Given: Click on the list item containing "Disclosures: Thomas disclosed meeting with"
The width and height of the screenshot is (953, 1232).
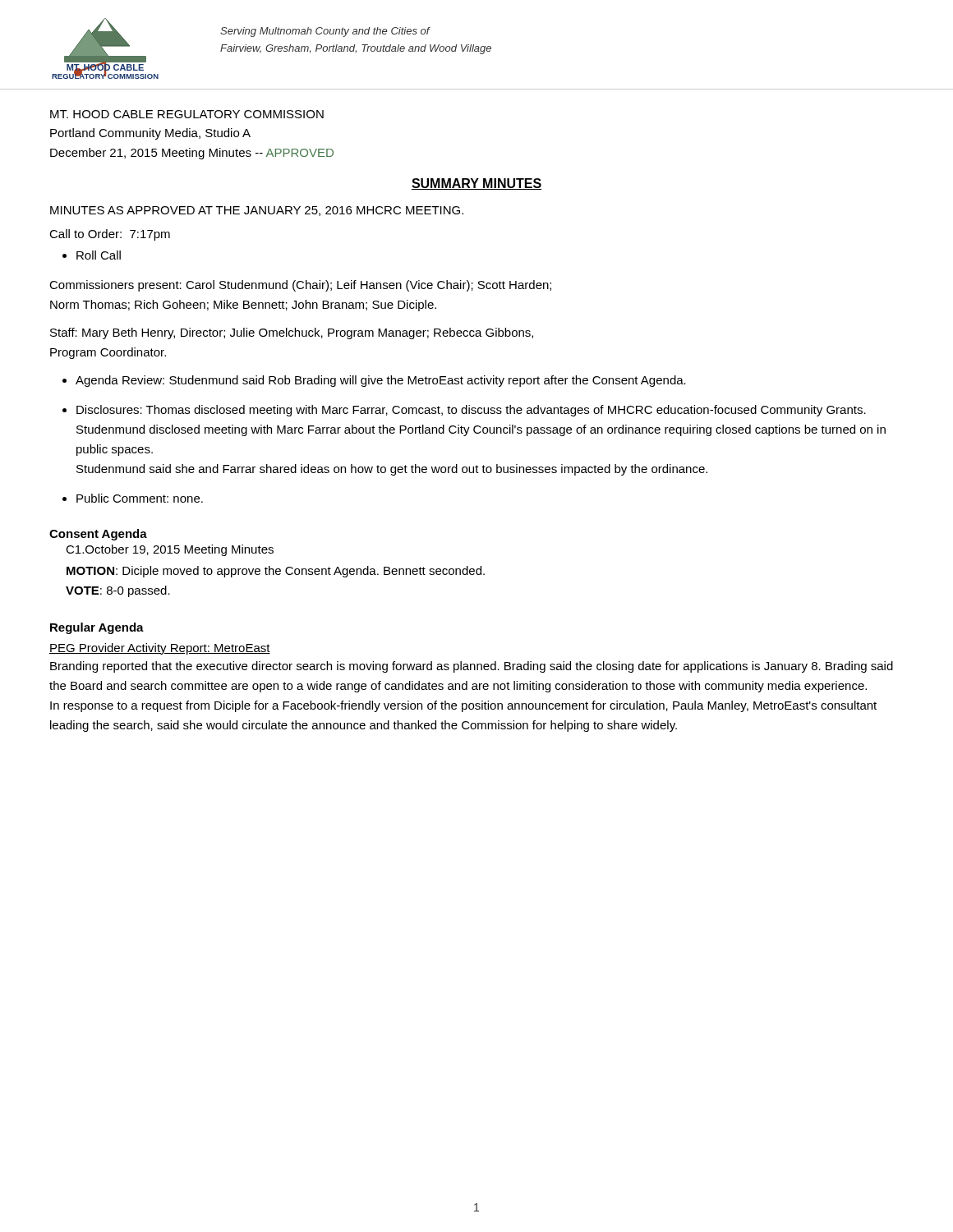Looking at the screenshot, I should [481, 439].
